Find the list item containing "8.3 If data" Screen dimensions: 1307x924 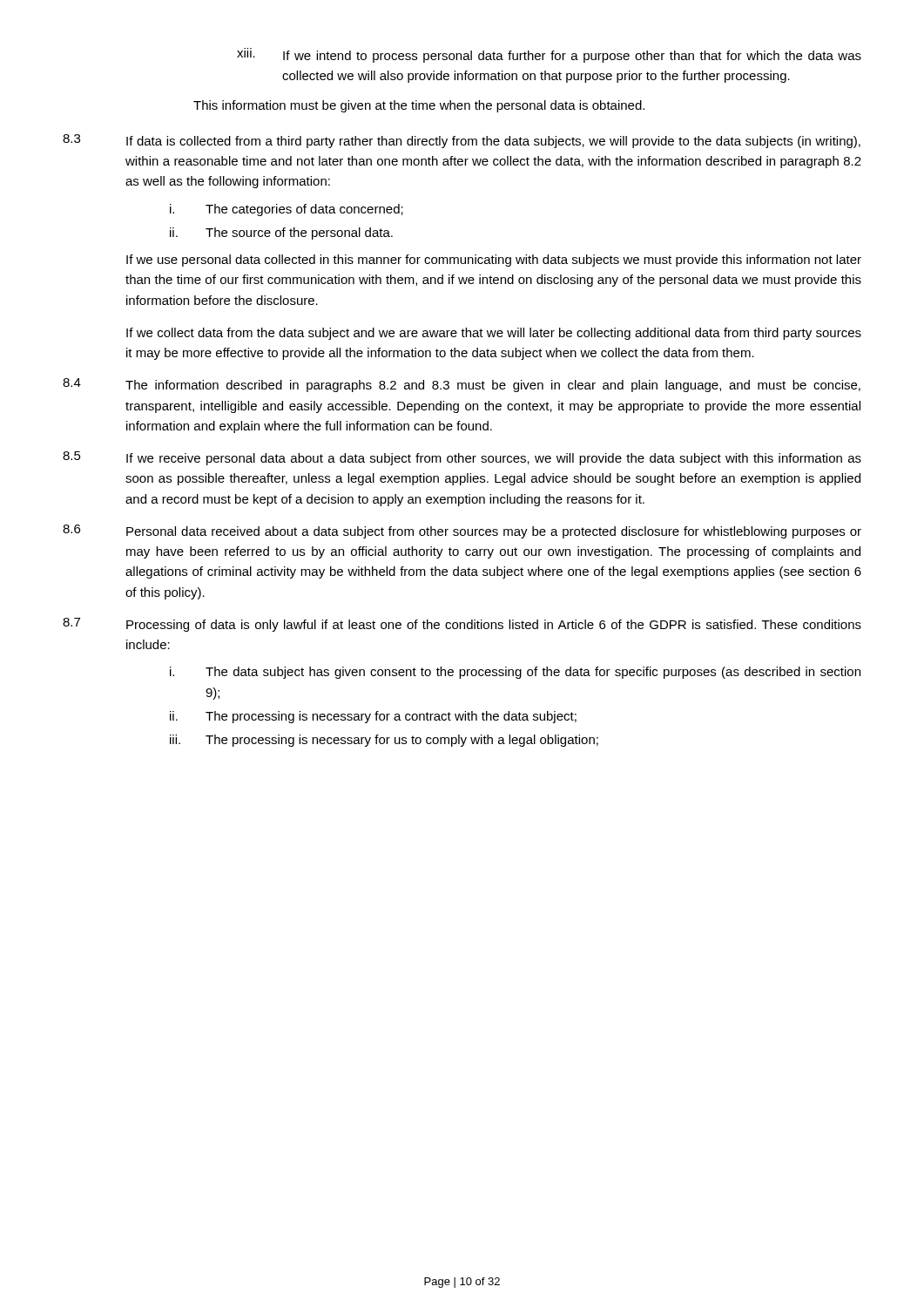(x=462, y=247)
